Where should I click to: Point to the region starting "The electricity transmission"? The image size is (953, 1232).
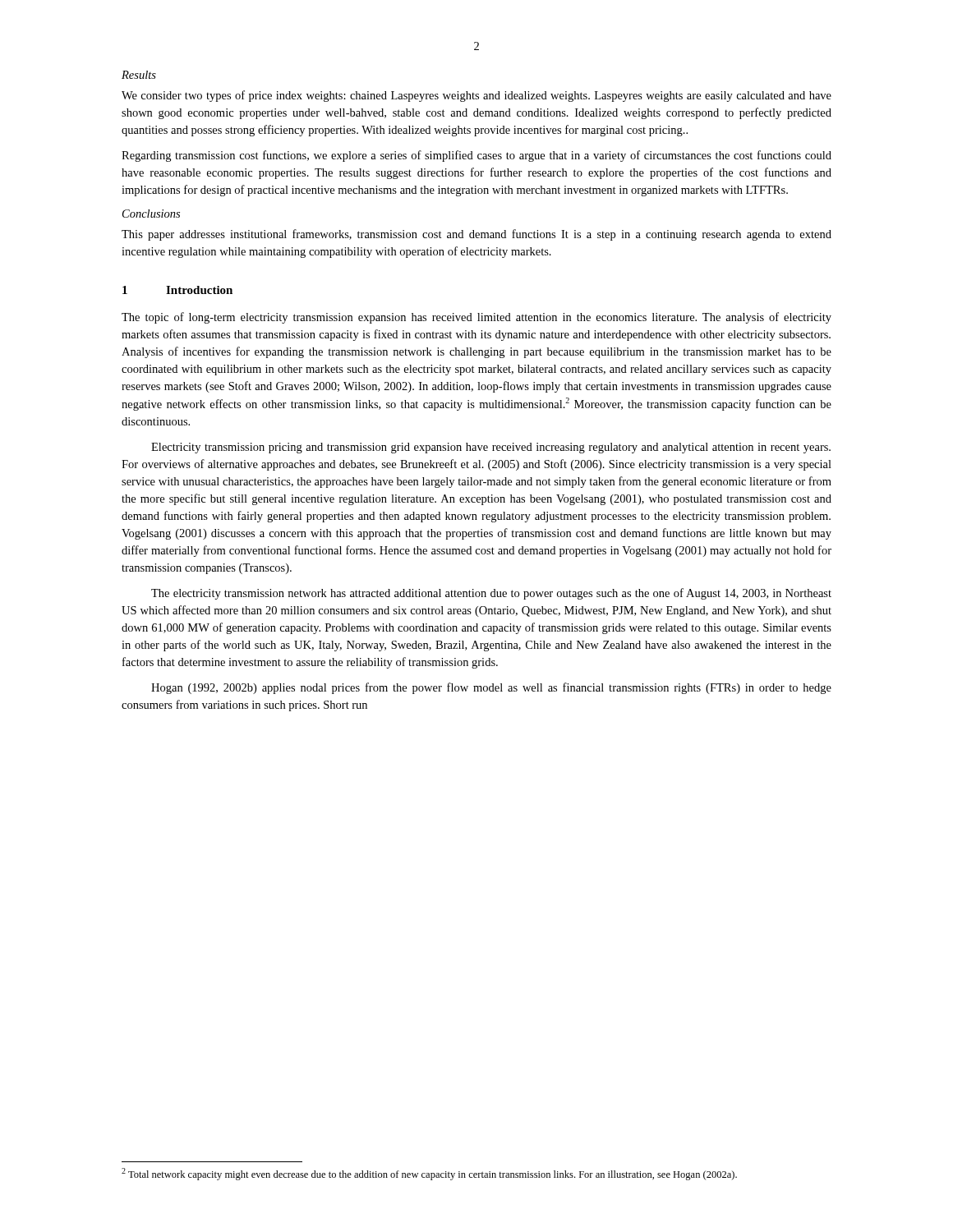[476, 628]
